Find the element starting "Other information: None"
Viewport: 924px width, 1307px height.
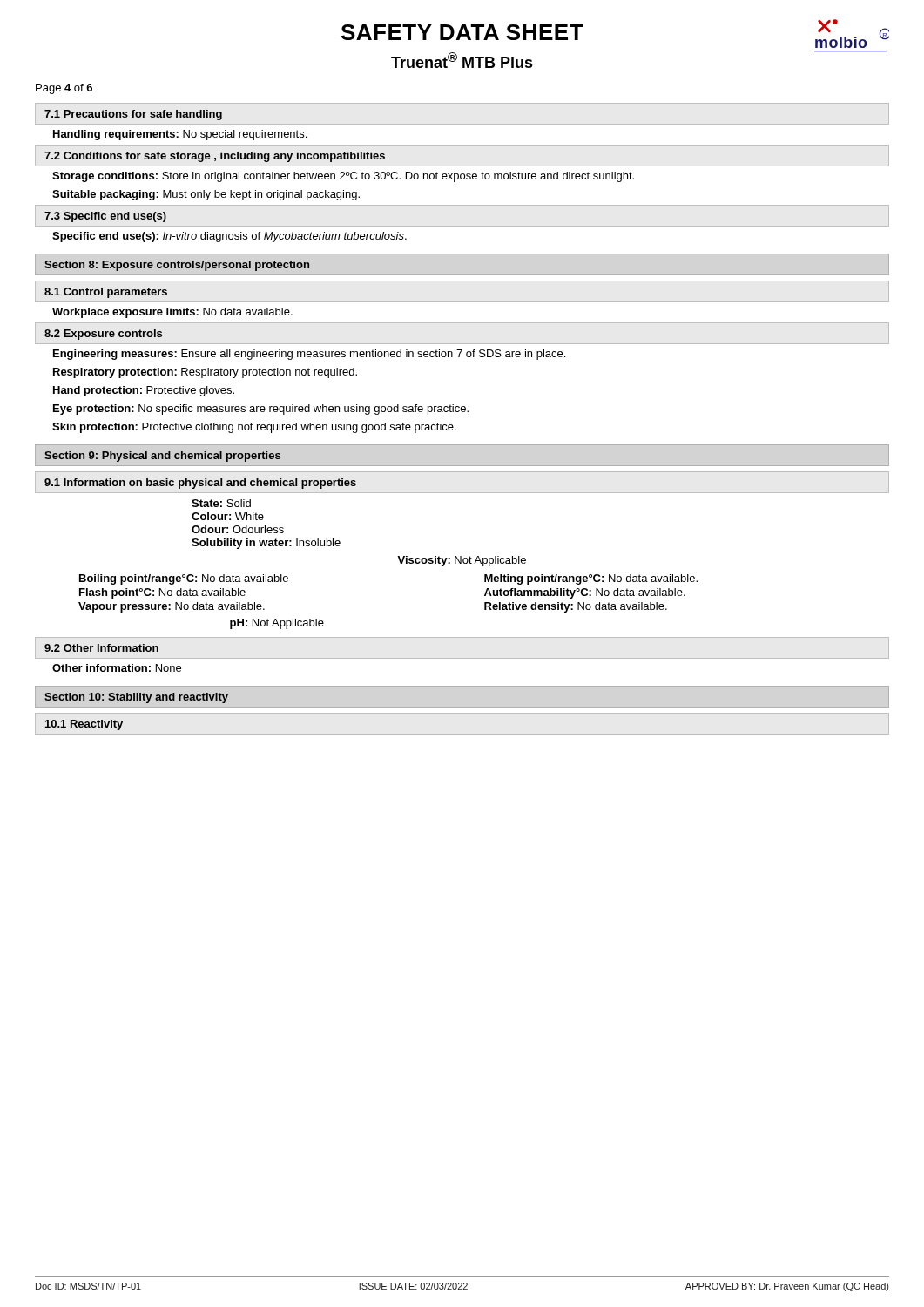point(117,668)
